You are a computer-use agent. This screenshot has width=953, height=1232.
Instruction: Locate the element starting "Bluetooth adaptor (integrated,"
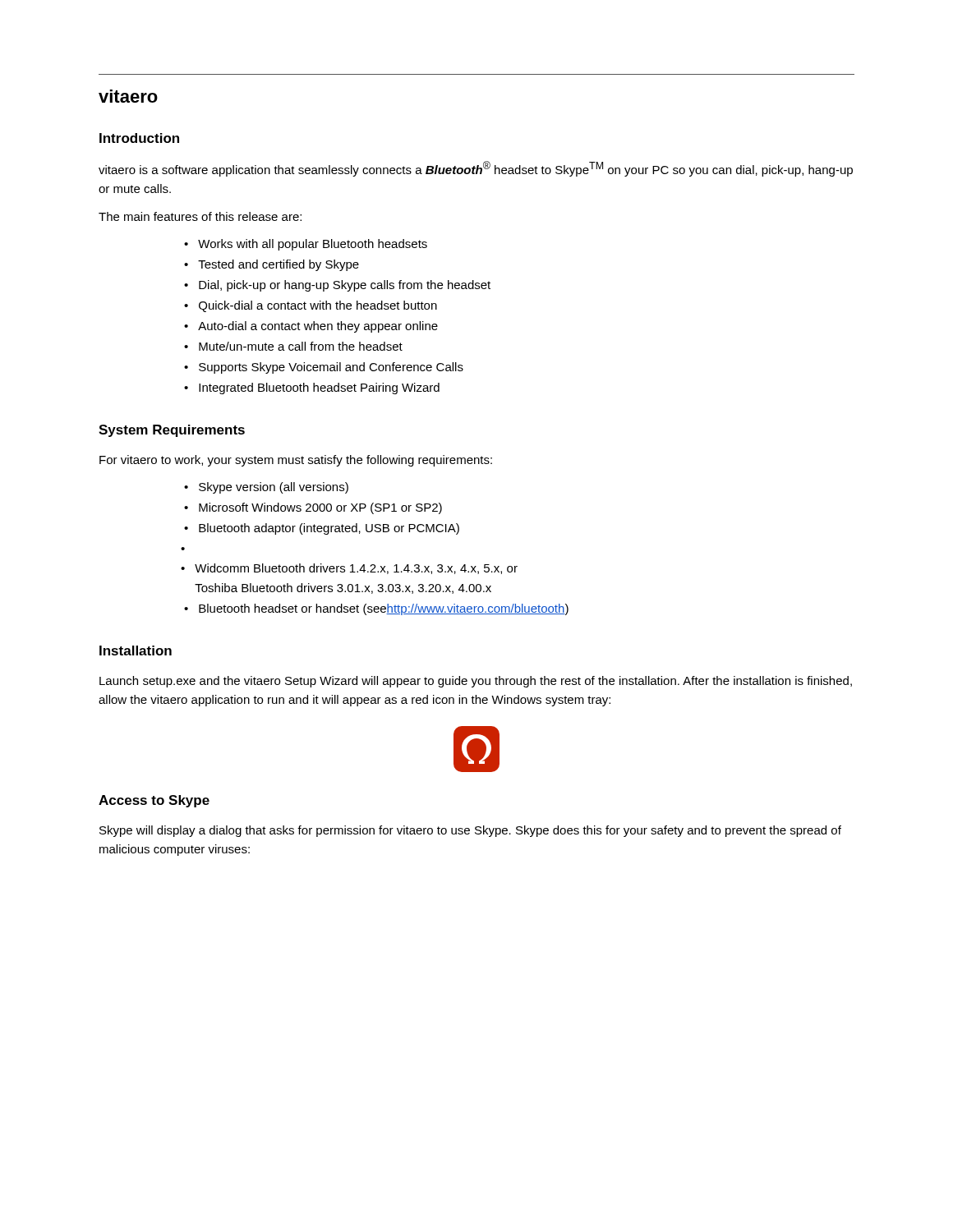point(329,528)
